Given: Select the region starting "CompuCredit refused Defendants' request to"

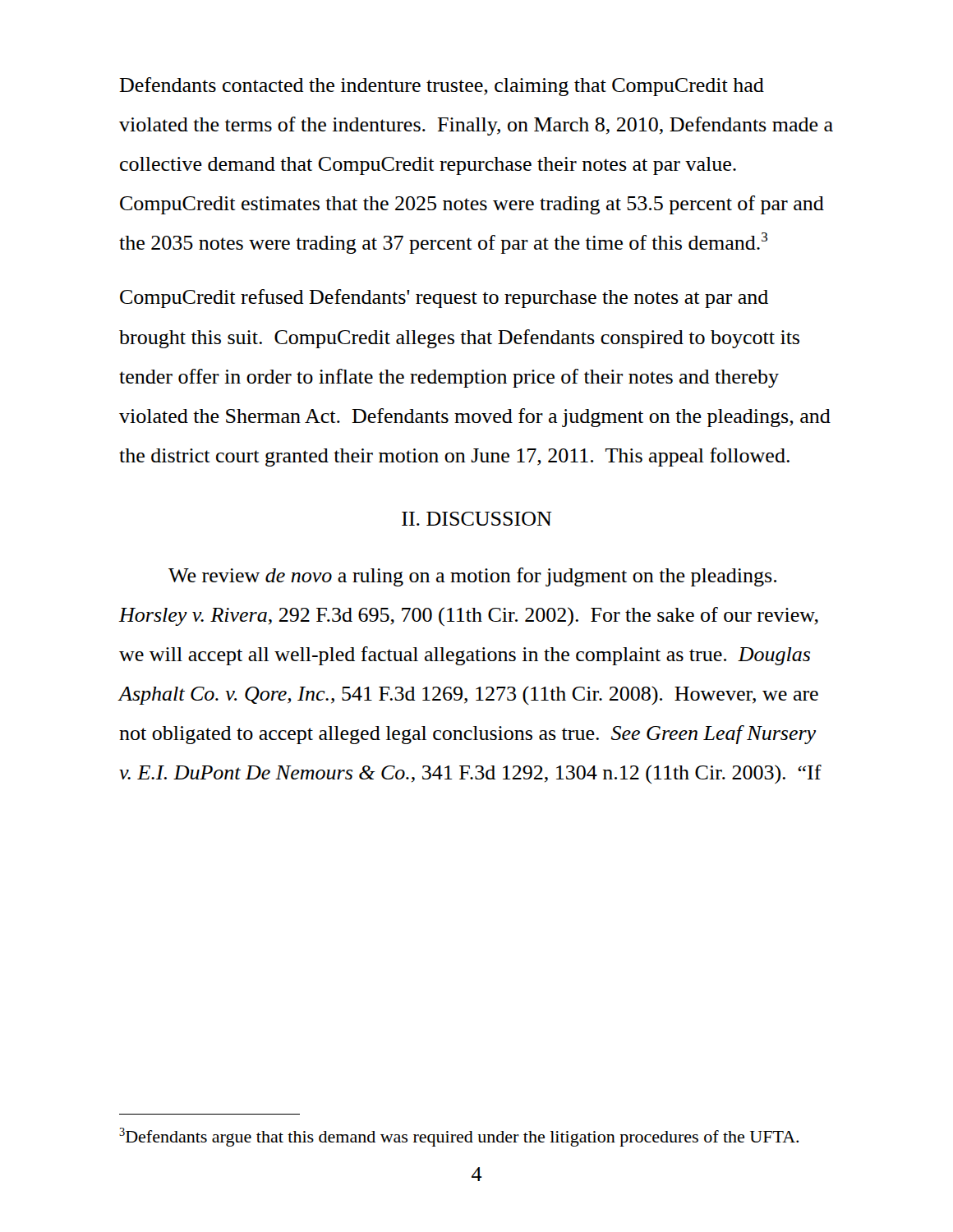Looking at the screenshot, I should pos(476,377).
